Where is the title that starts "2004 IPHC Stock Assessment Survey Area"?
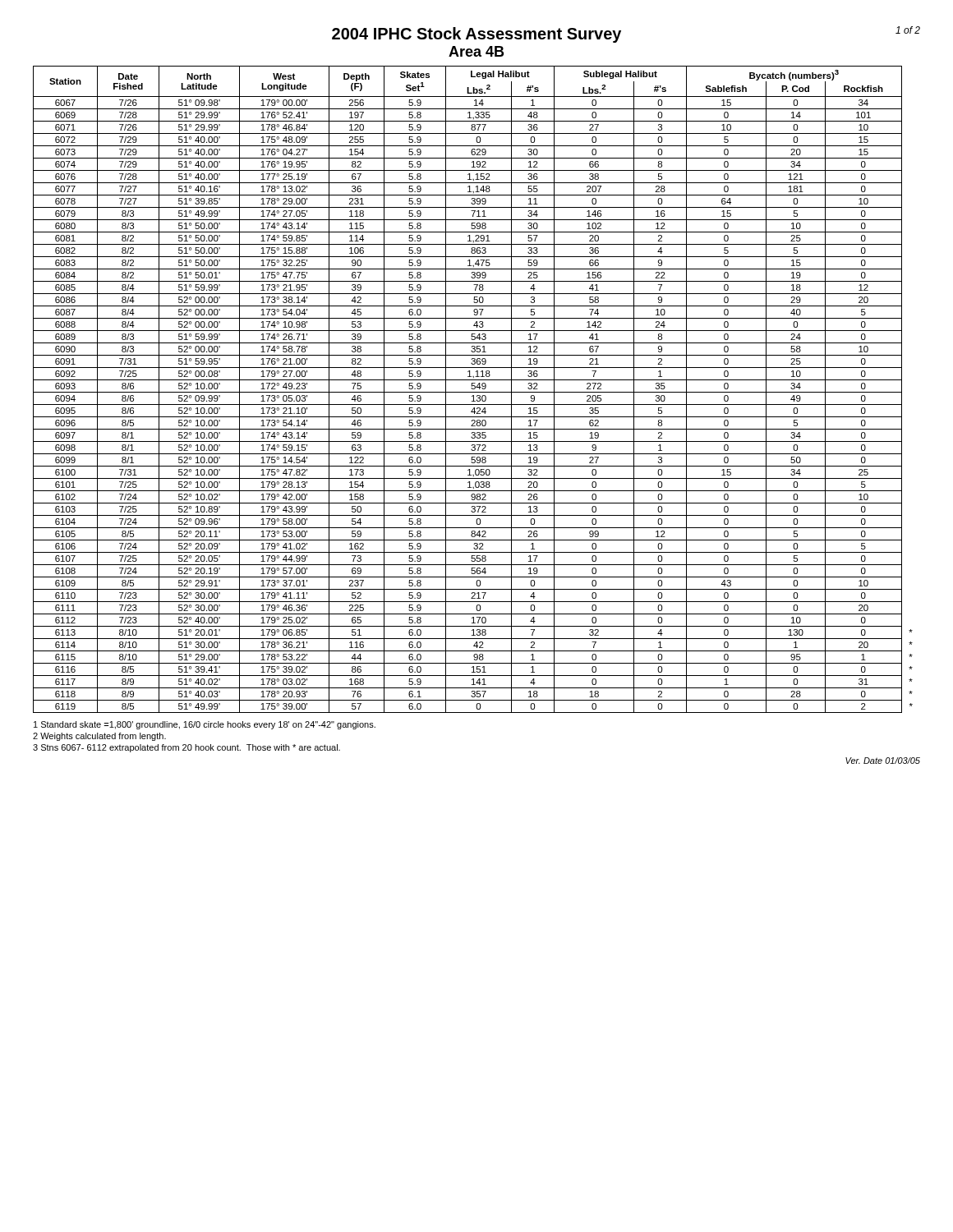The height and width of the screenshot is (1232, 953). point(476,43)
